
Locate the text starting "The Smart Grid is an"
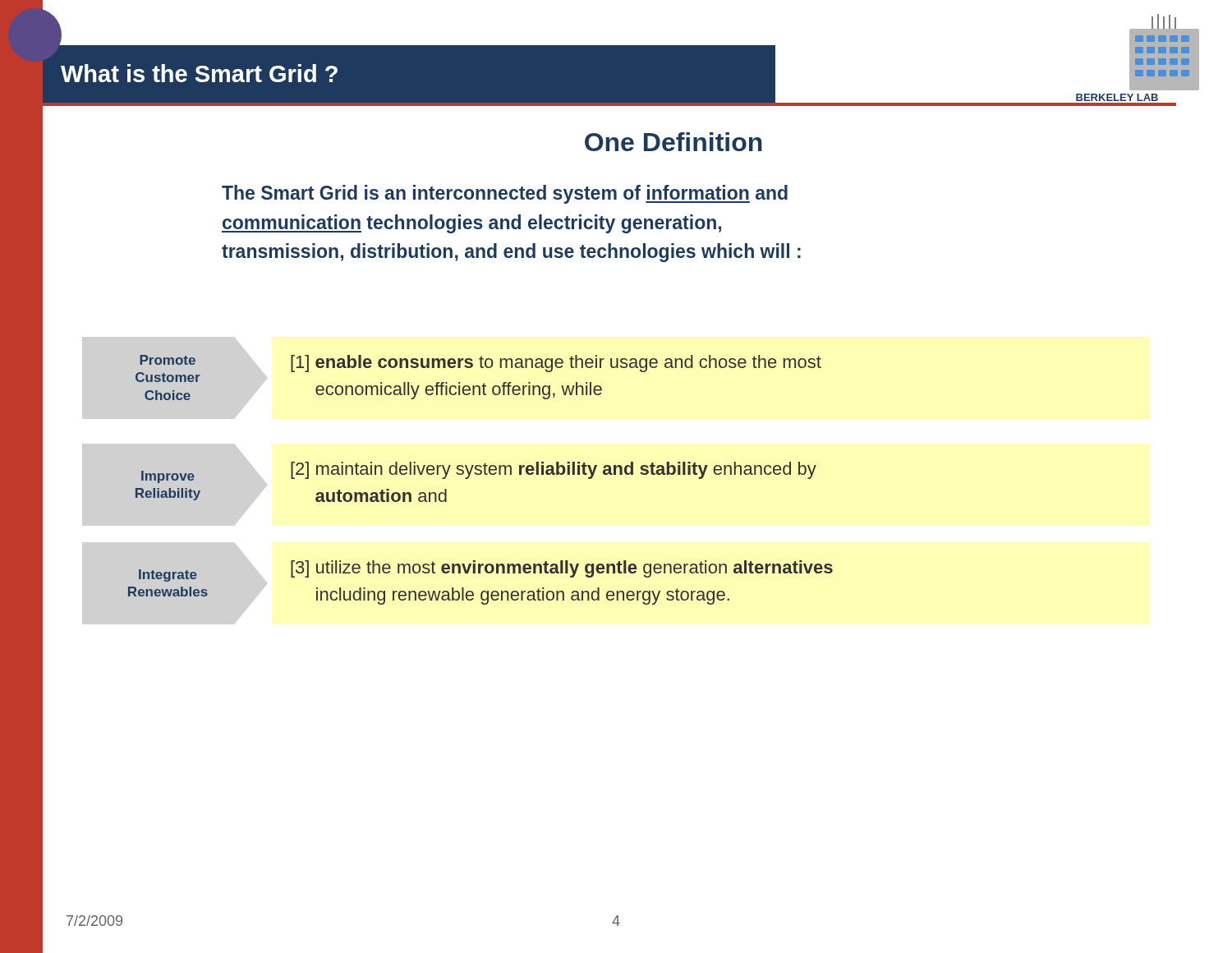(x=512, y=222)
